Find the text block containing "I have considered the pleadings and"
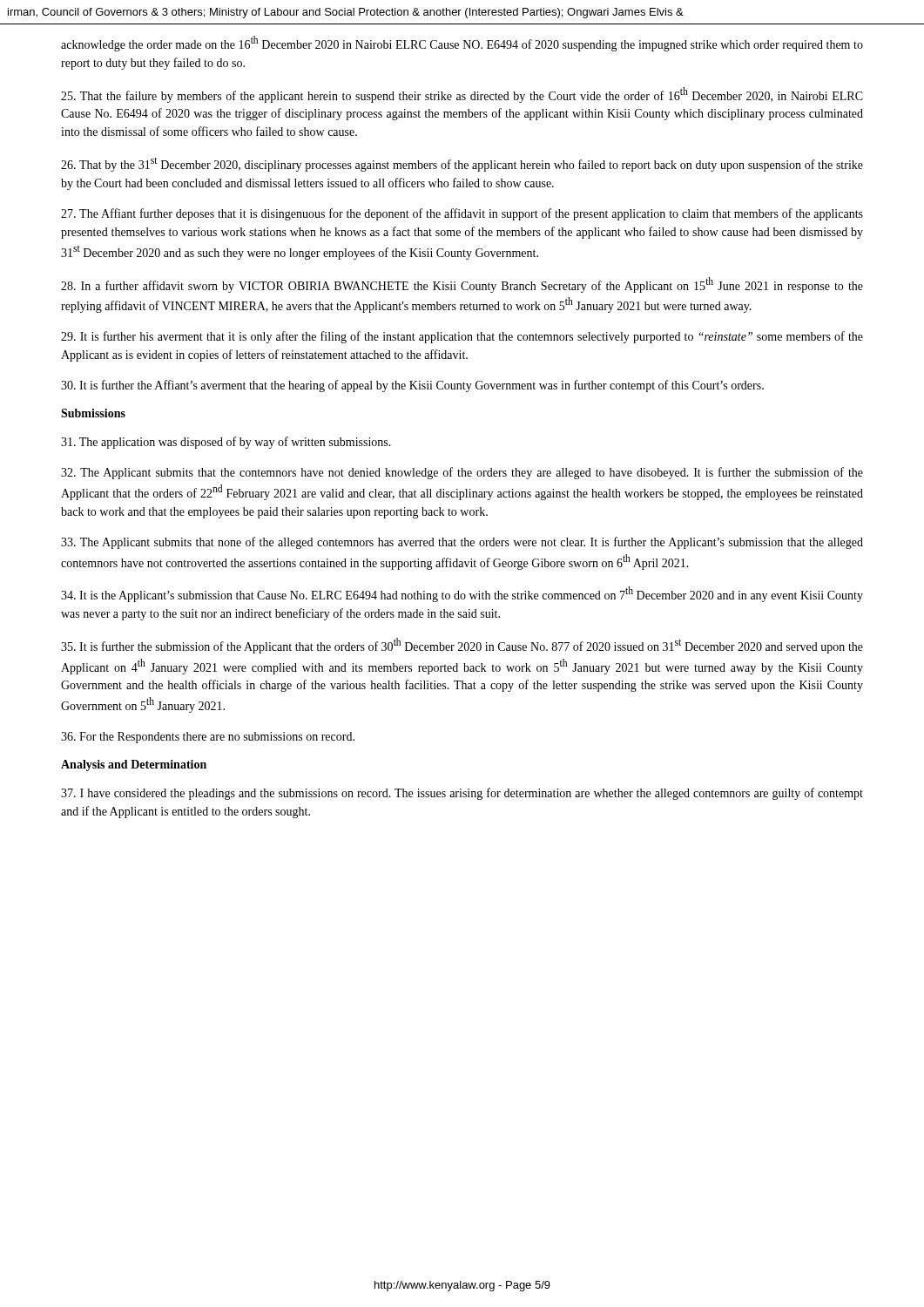The image size is (924, 1307). [x=462, y=802]
